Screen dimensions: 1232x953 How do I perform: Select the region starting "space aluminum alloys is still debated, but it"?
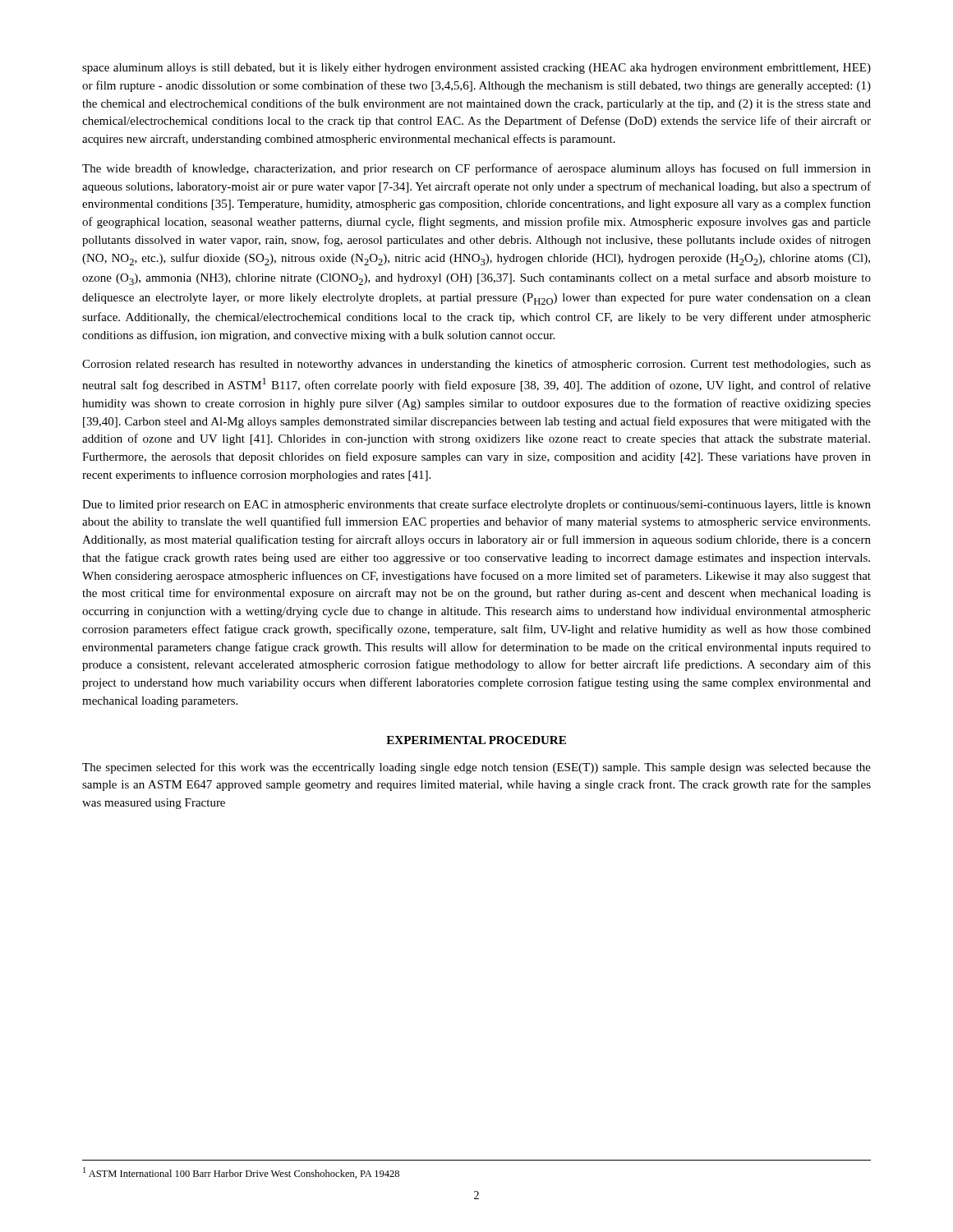click(476, 104)
